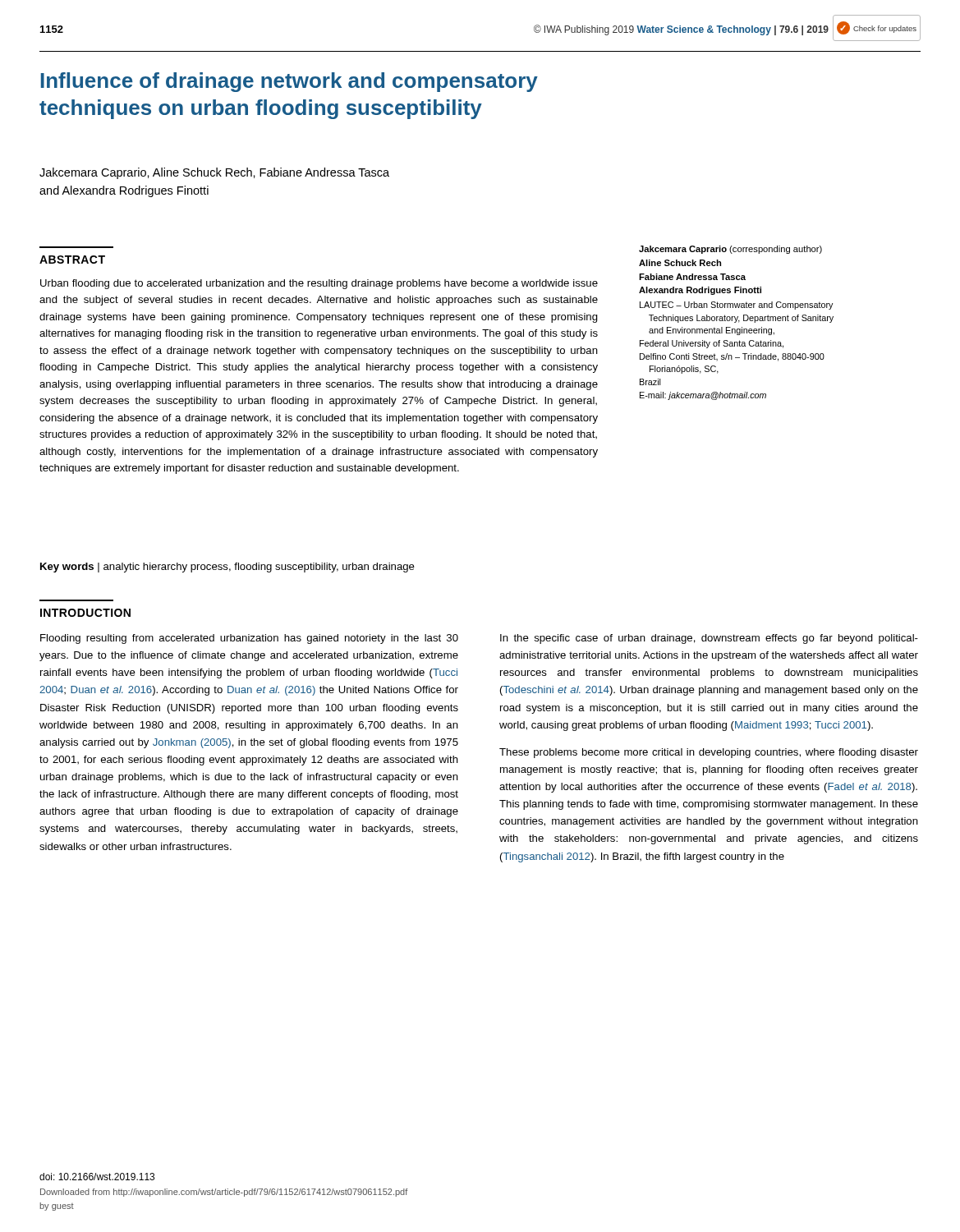This screenshot has height=1232, width=960.
Task: Select the element starting "Key words | analytic hierarchy process, flooding"
Action: [x=227, y=566]
